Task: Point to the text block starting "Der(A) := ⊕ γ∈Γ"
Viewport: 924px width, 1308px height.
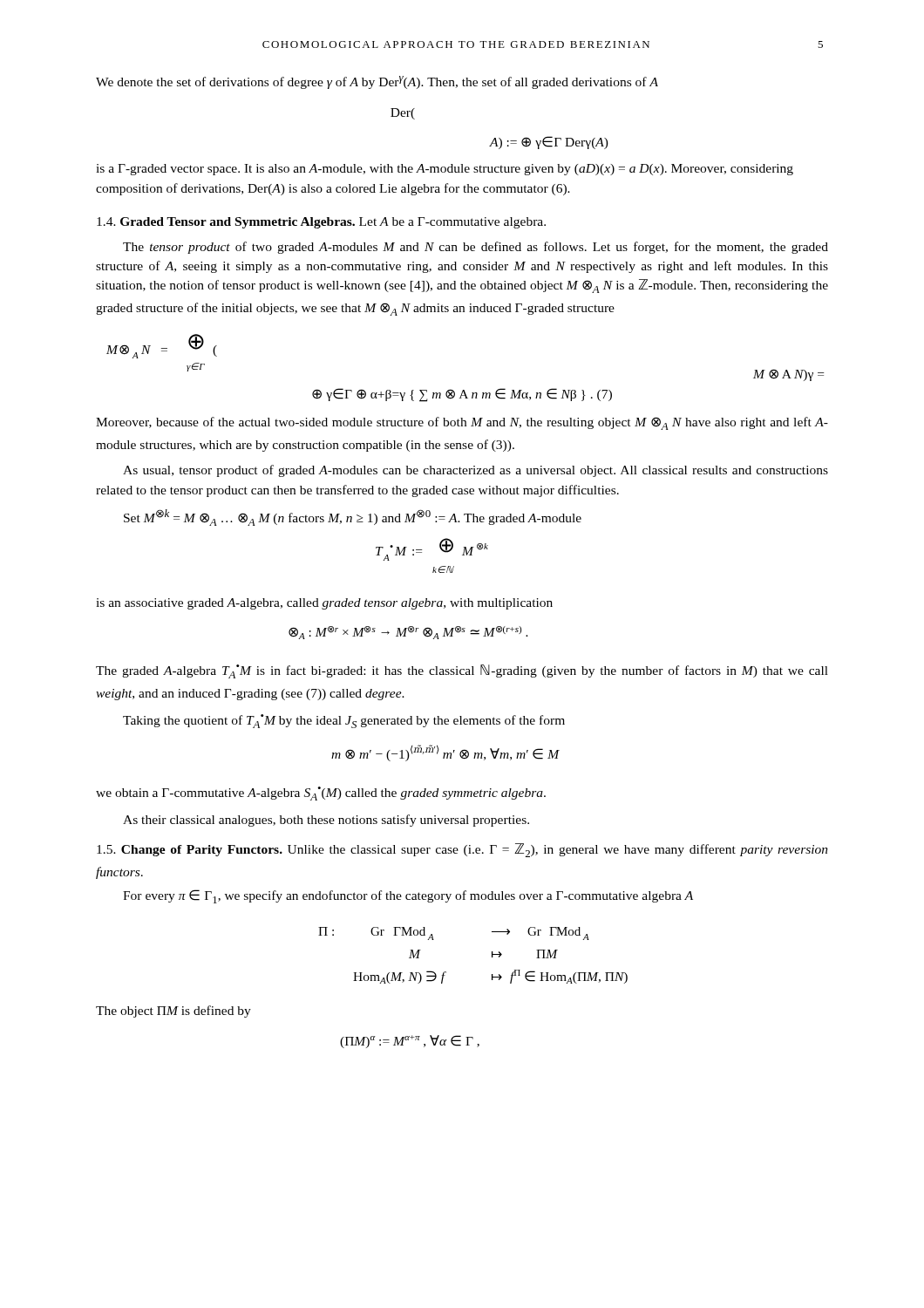Action: click(403, 114)
